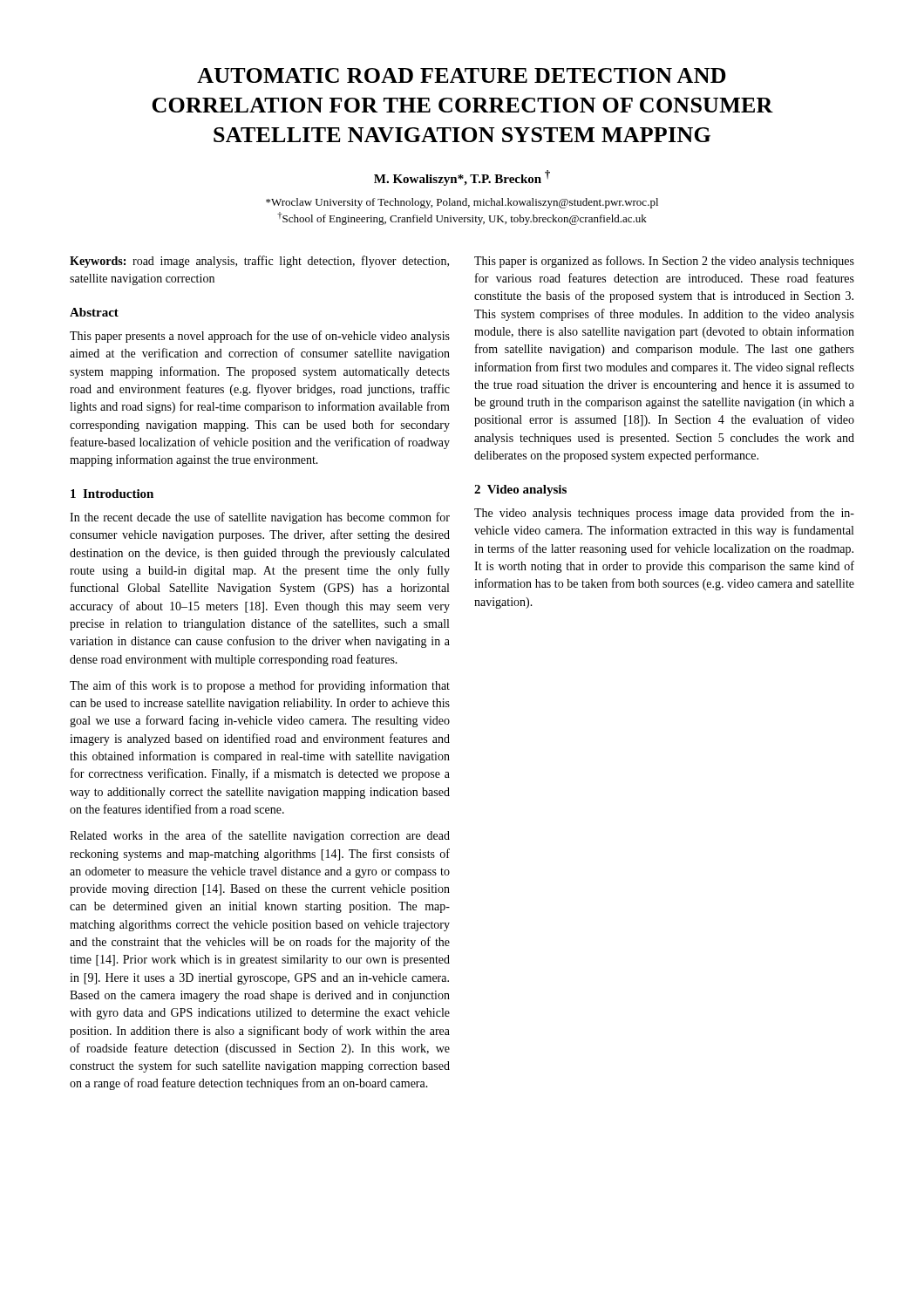This screenshot has width=924, height=1308.
Task: Find the text block with the text "This paper presents a novel"
Action: pyautogui.click(x=260, y=399)
